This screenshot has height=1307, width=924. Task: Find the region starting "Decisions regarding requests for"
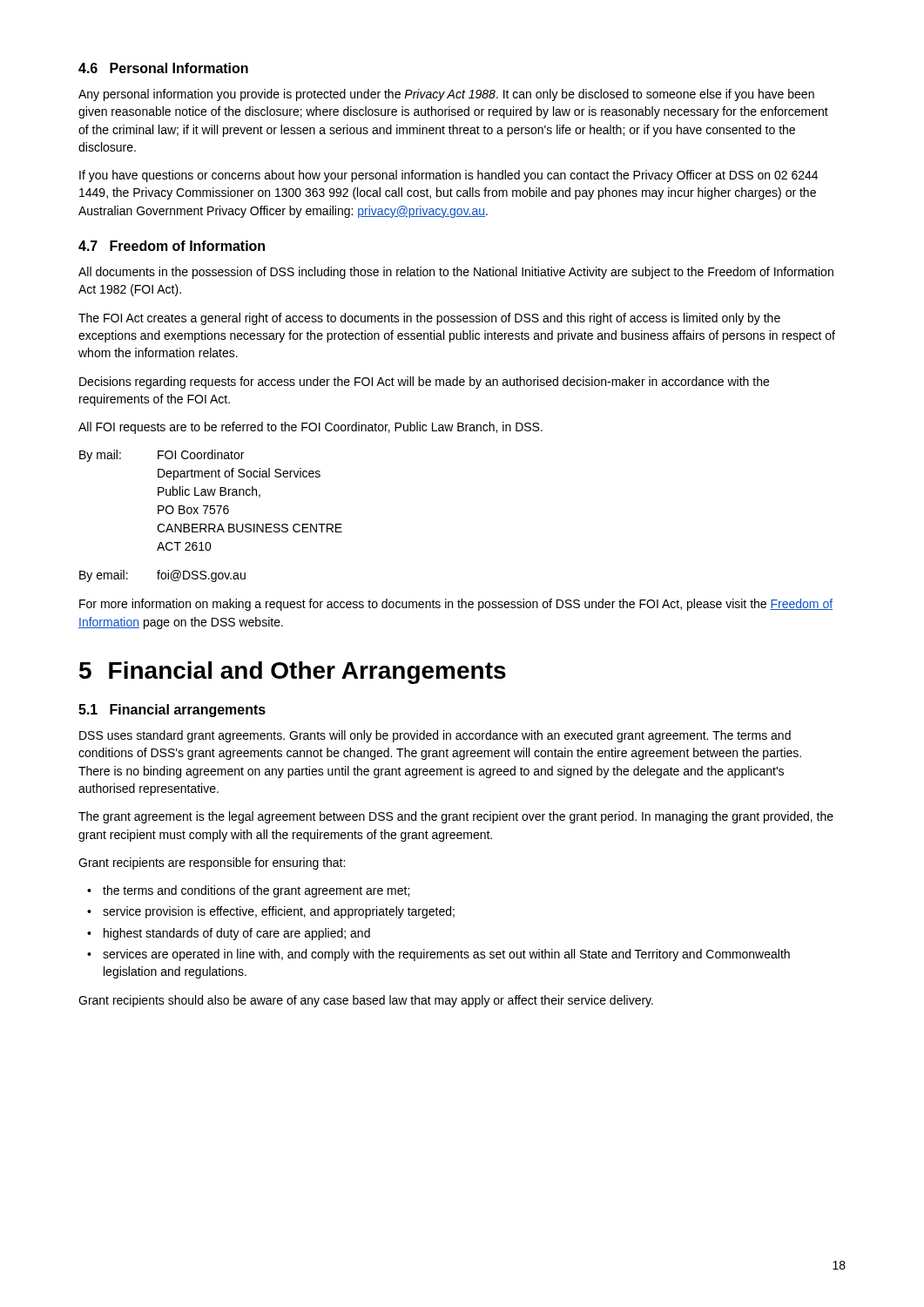(458, 390)
